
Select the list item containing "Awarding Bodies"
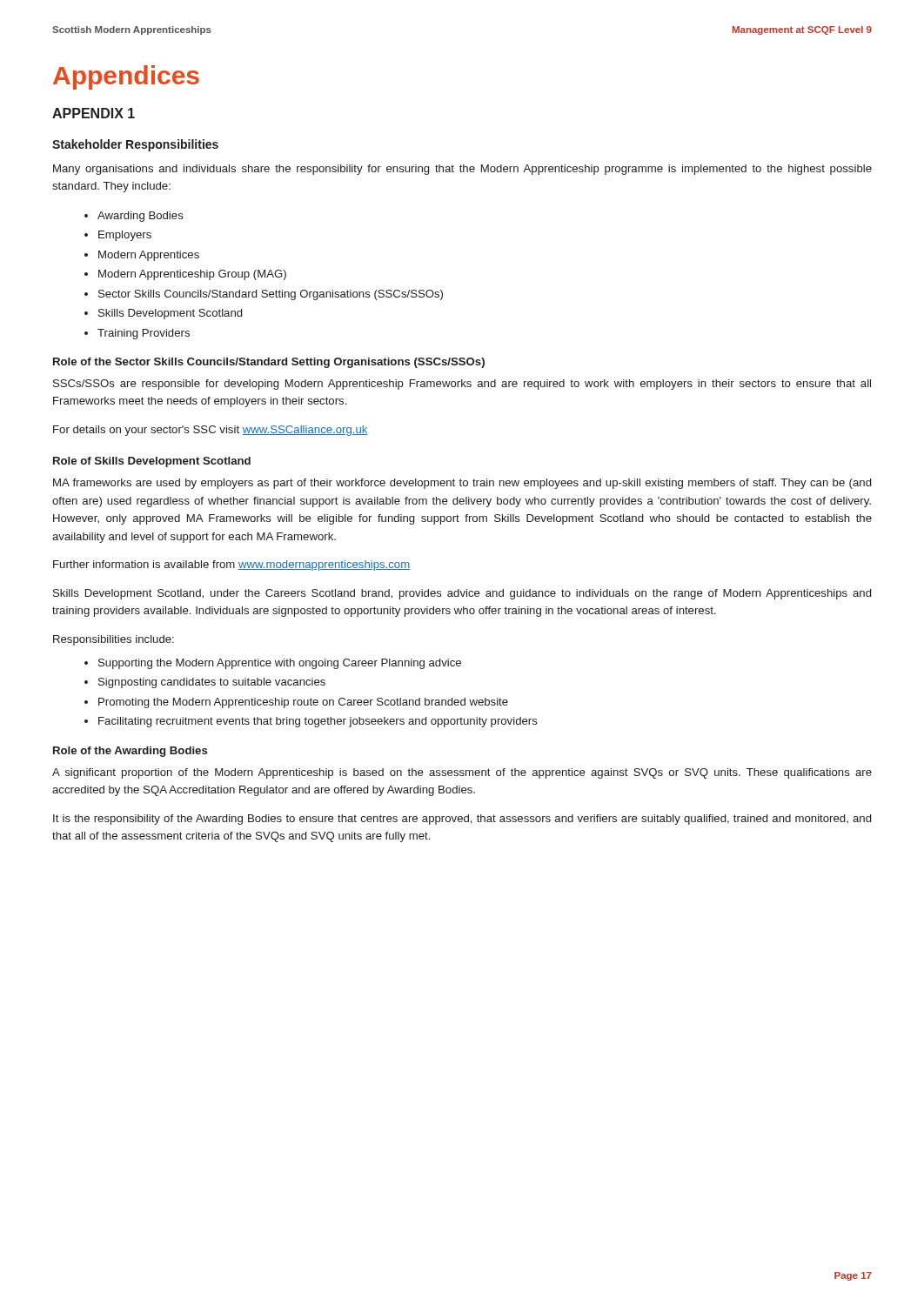pos(140,215)
